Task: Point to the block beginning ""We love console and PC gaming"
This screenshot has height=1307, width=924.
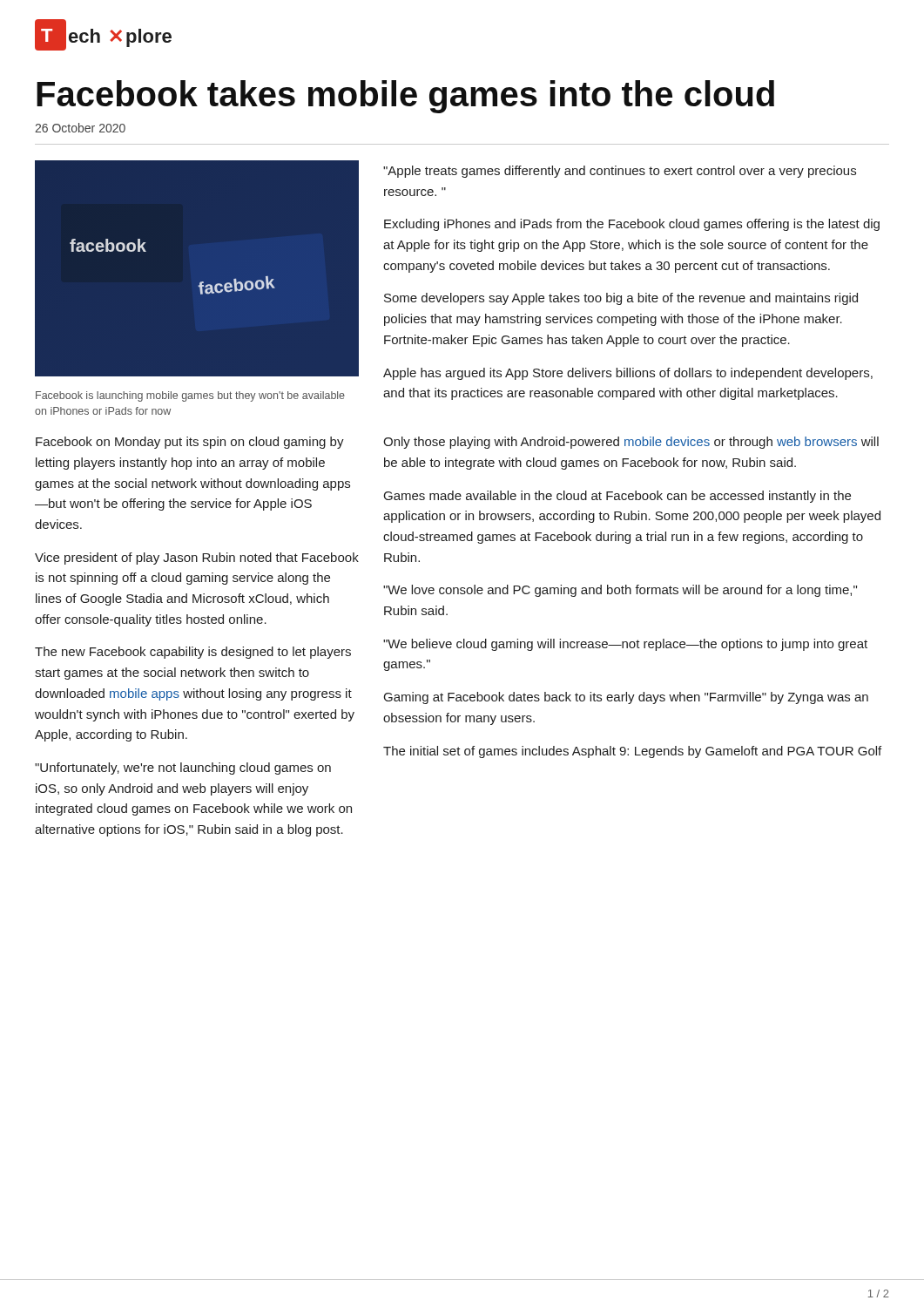Action: pyautogui.click(x=620, y=600)
